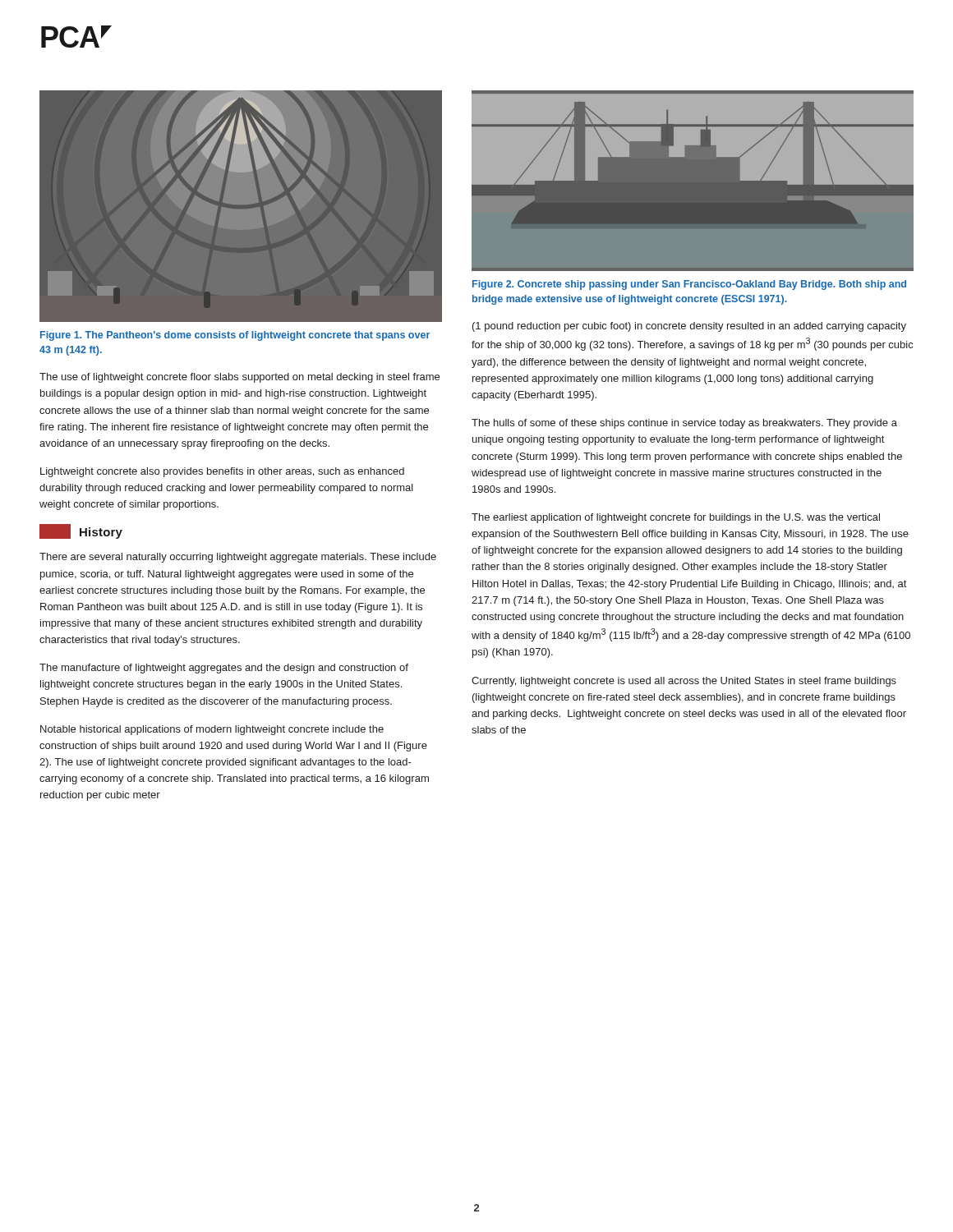The image size is (953, 1232).
Task: Locate the text block starting "Figure 2. Concrete"
Action: [689, 292]
